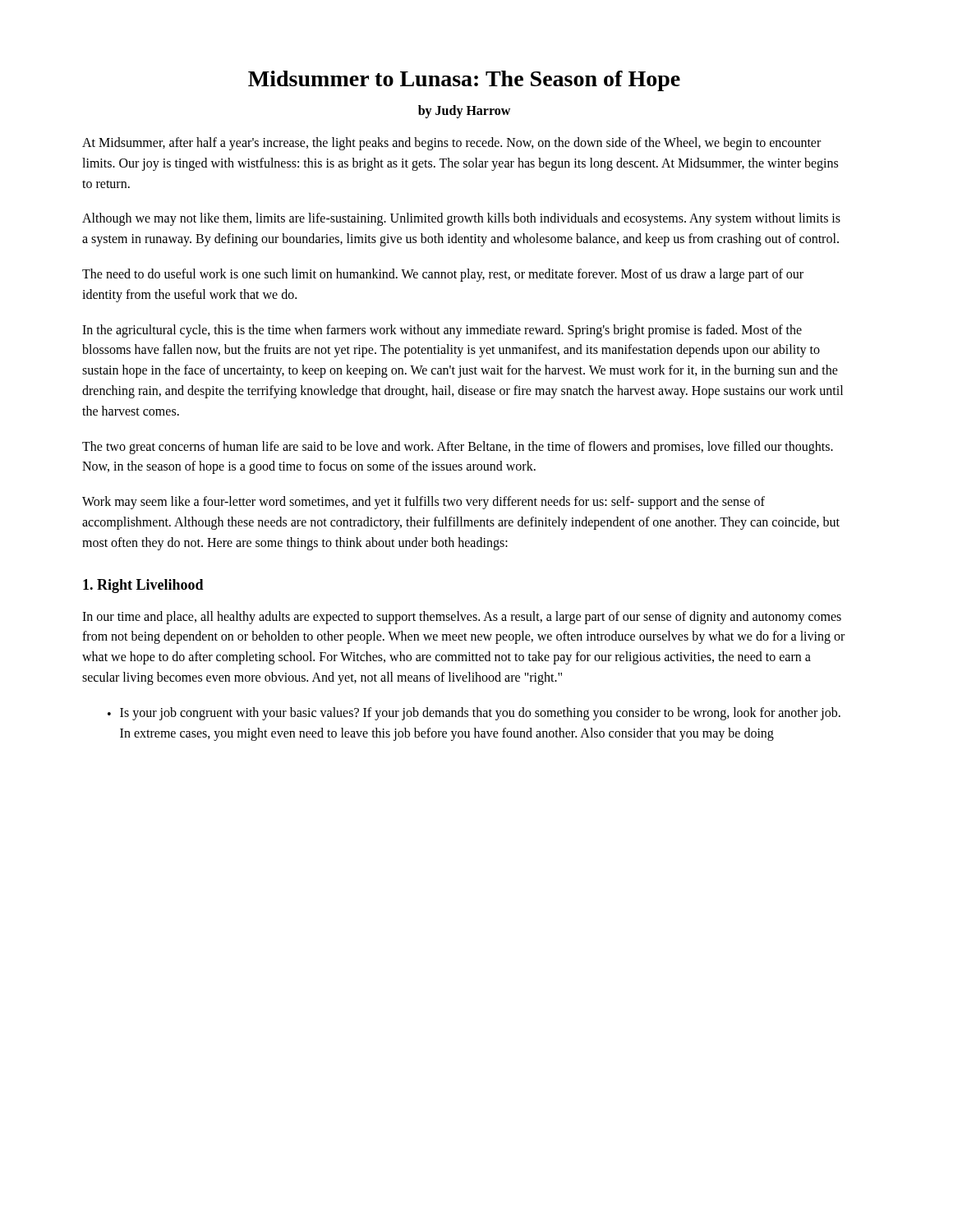Viewport: 953px width, 1232px height.
Task: Point to the region starting "• Is your job congruent with your basic"
Action: coord(476,723)
